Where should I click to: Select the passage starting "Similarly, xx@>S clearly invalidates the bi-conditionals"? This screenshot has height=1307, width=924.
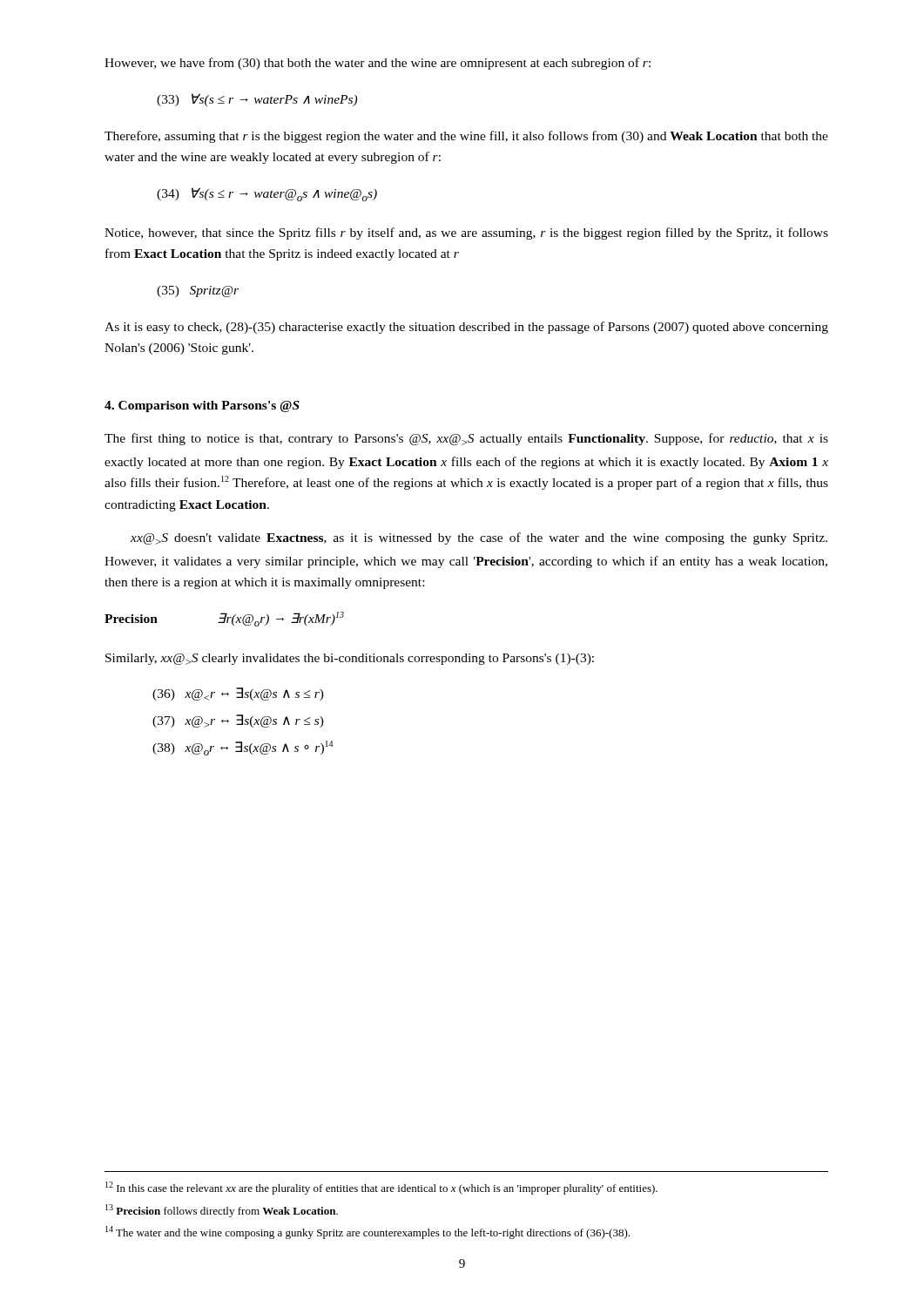[466, 659]
